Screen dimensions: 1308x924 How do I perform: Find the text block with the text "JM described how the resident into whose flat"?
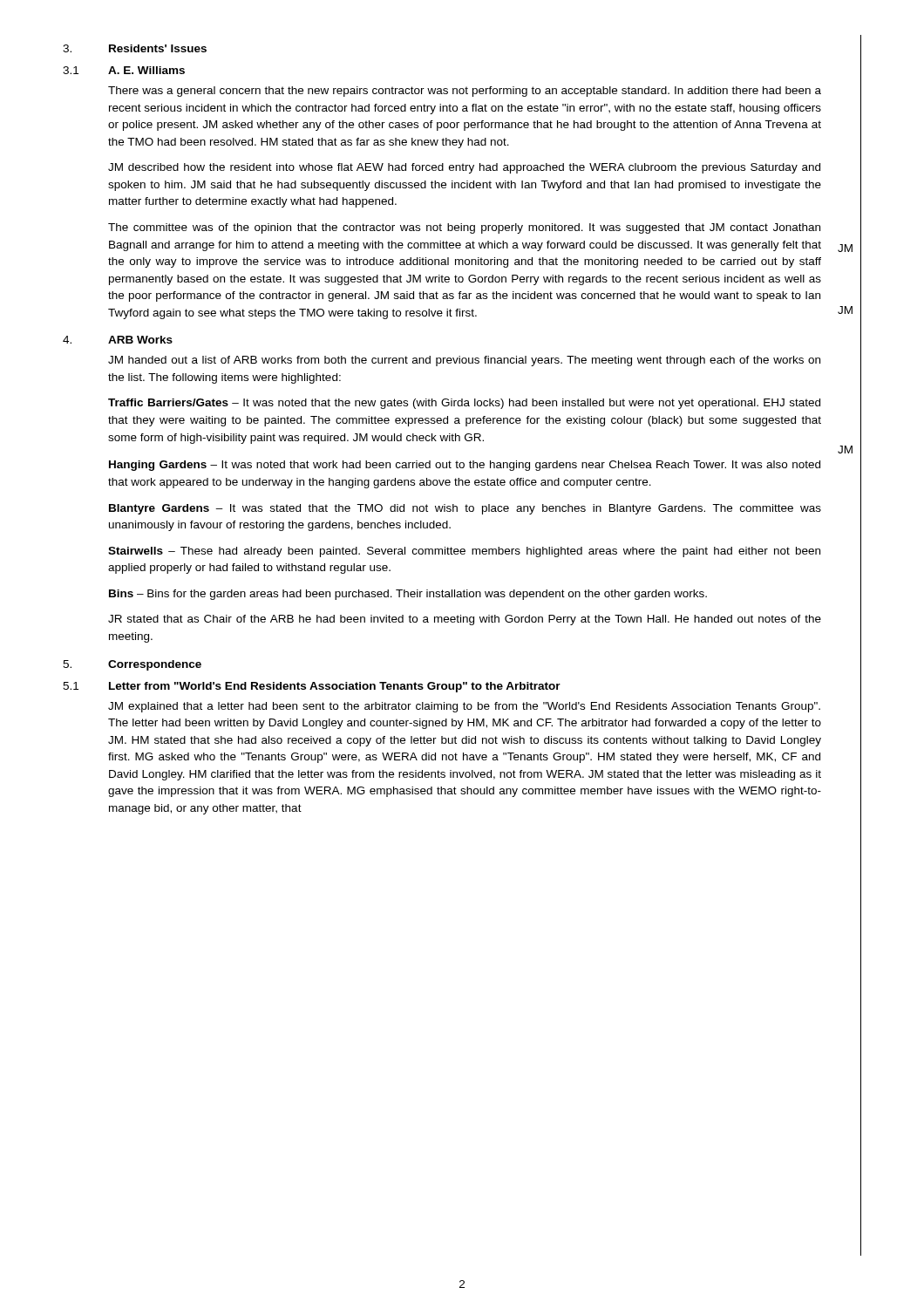[465, 184]
